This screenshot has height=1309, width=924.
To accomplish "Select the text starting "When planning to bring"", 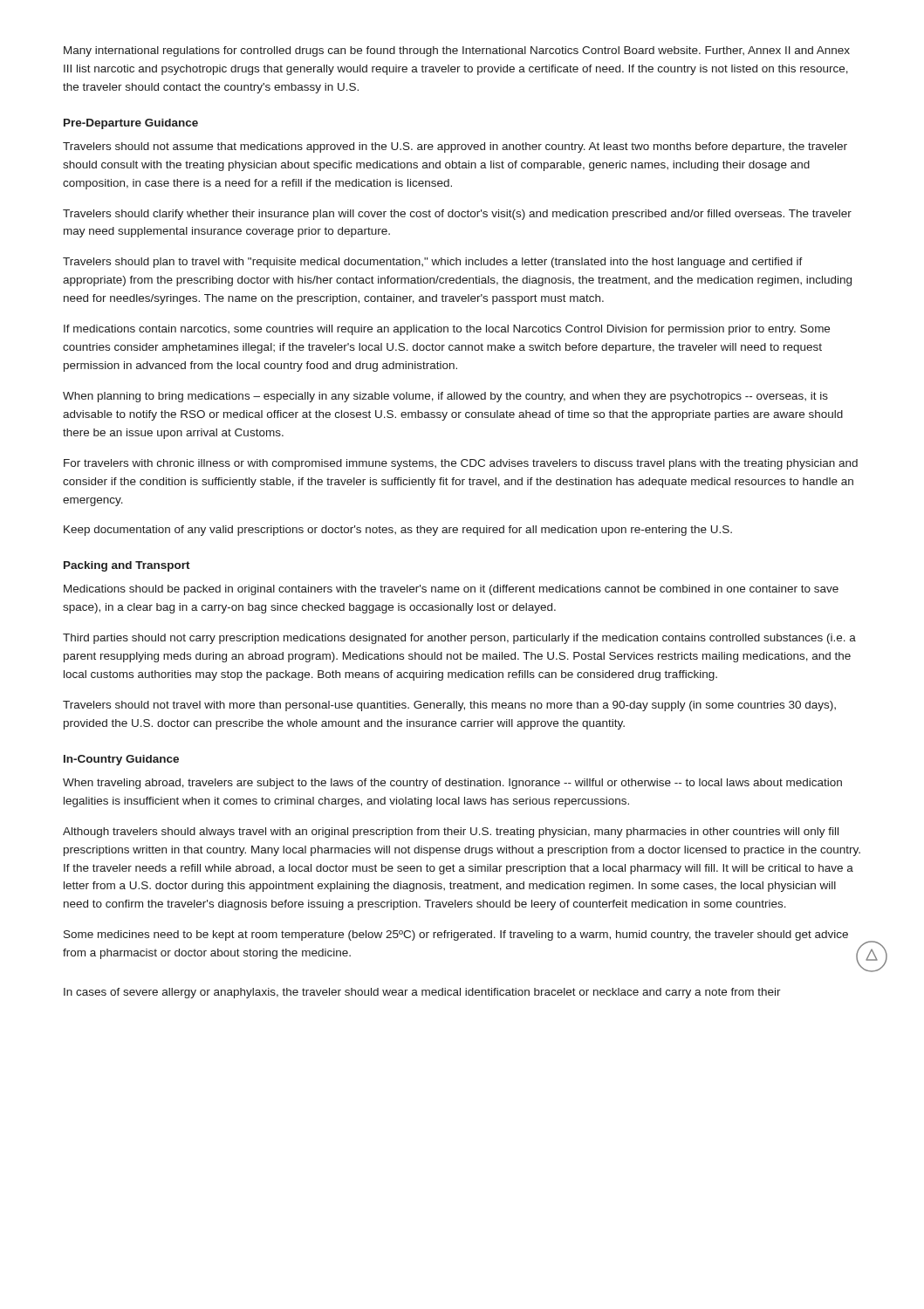I will coord(453,414).
